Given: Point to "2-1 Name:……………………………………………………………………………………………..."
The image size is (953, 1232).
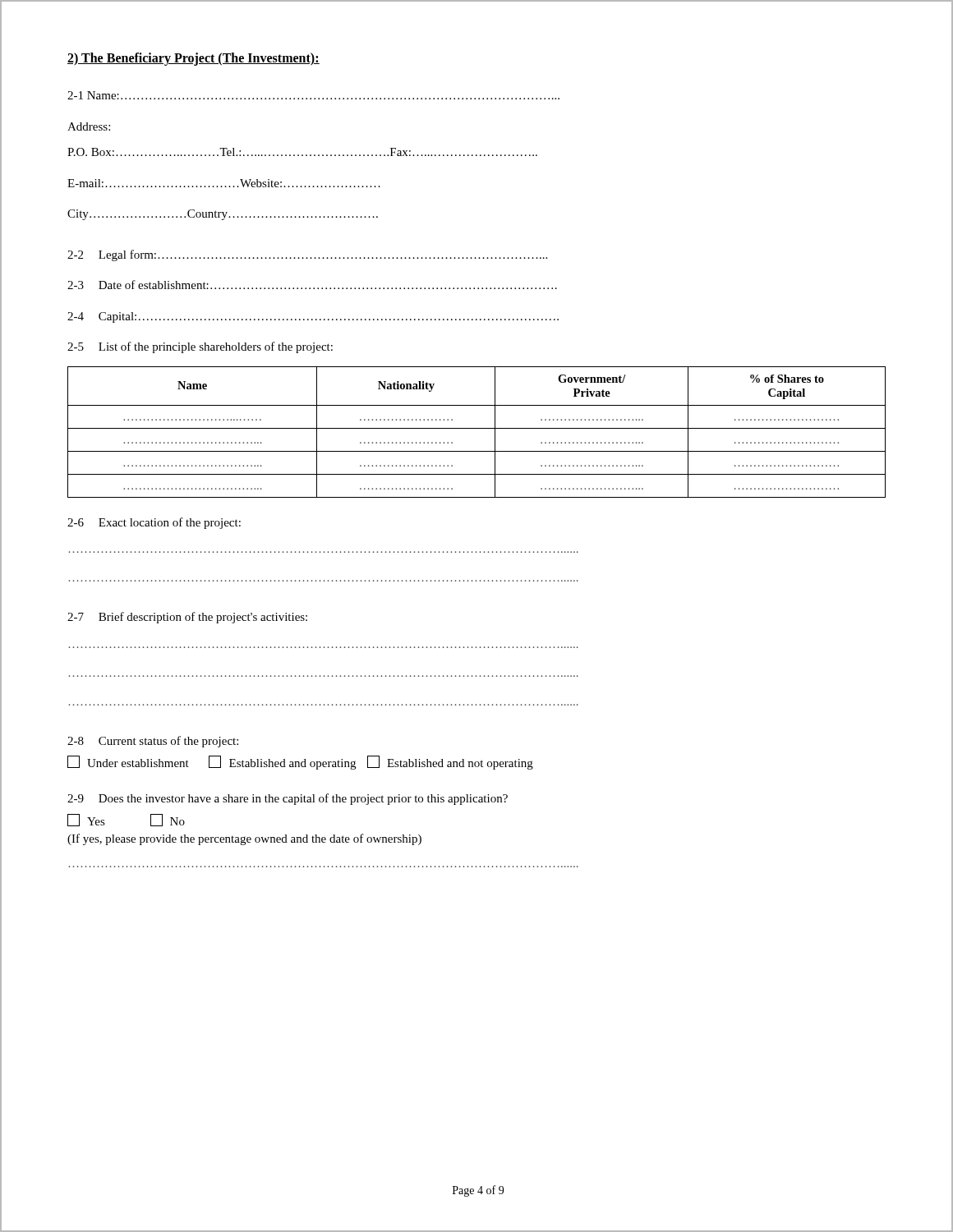Looking at the screenshot, I should coord(314,95).
